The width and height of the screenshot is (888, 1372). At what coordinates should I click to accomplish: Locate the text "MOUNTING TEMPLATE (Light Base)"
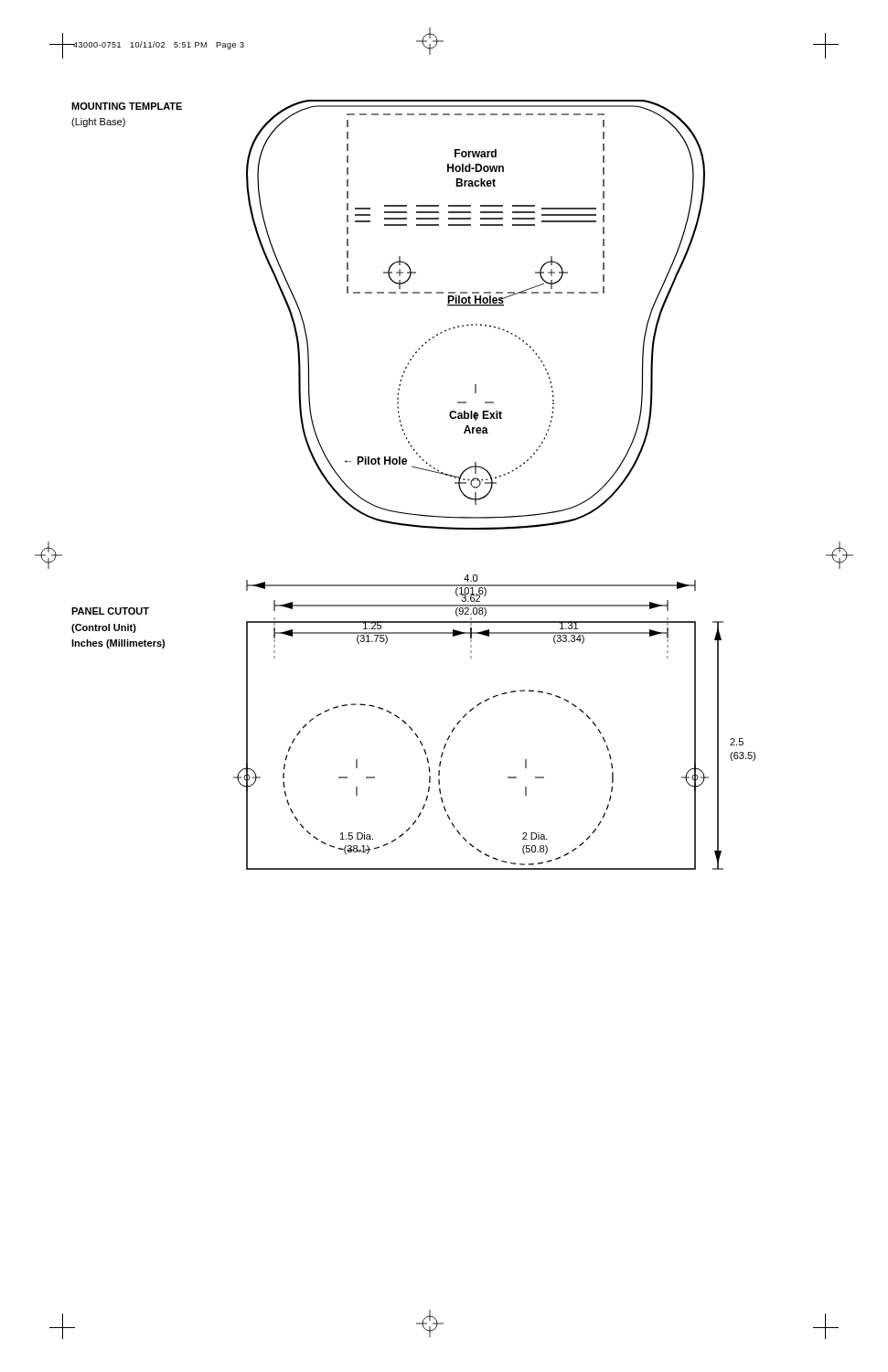pos(127,114)
